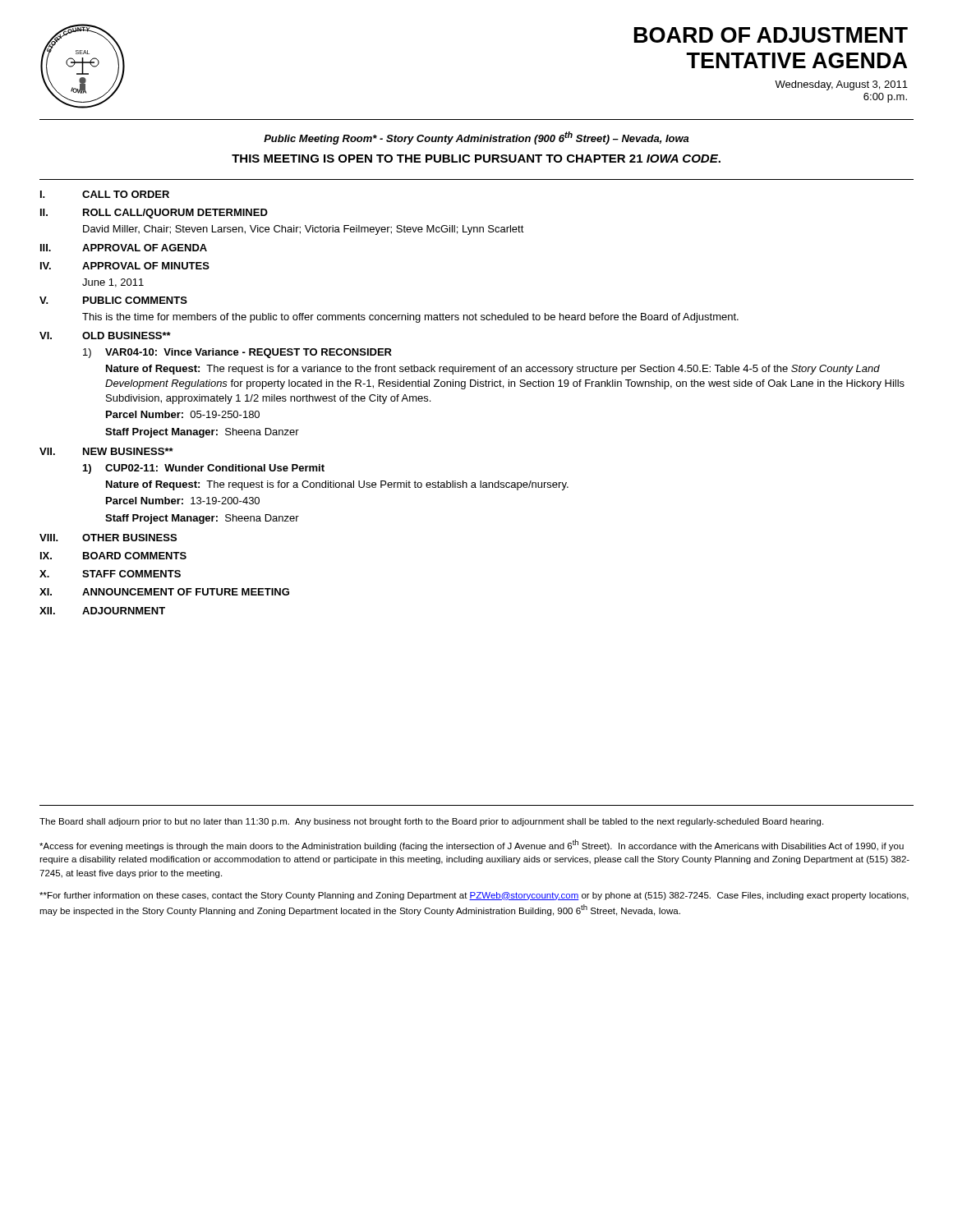Locate the text starting "The Board shall adjourn prior"
This screenshot has height=1232, width=953.
coord(432,821)
